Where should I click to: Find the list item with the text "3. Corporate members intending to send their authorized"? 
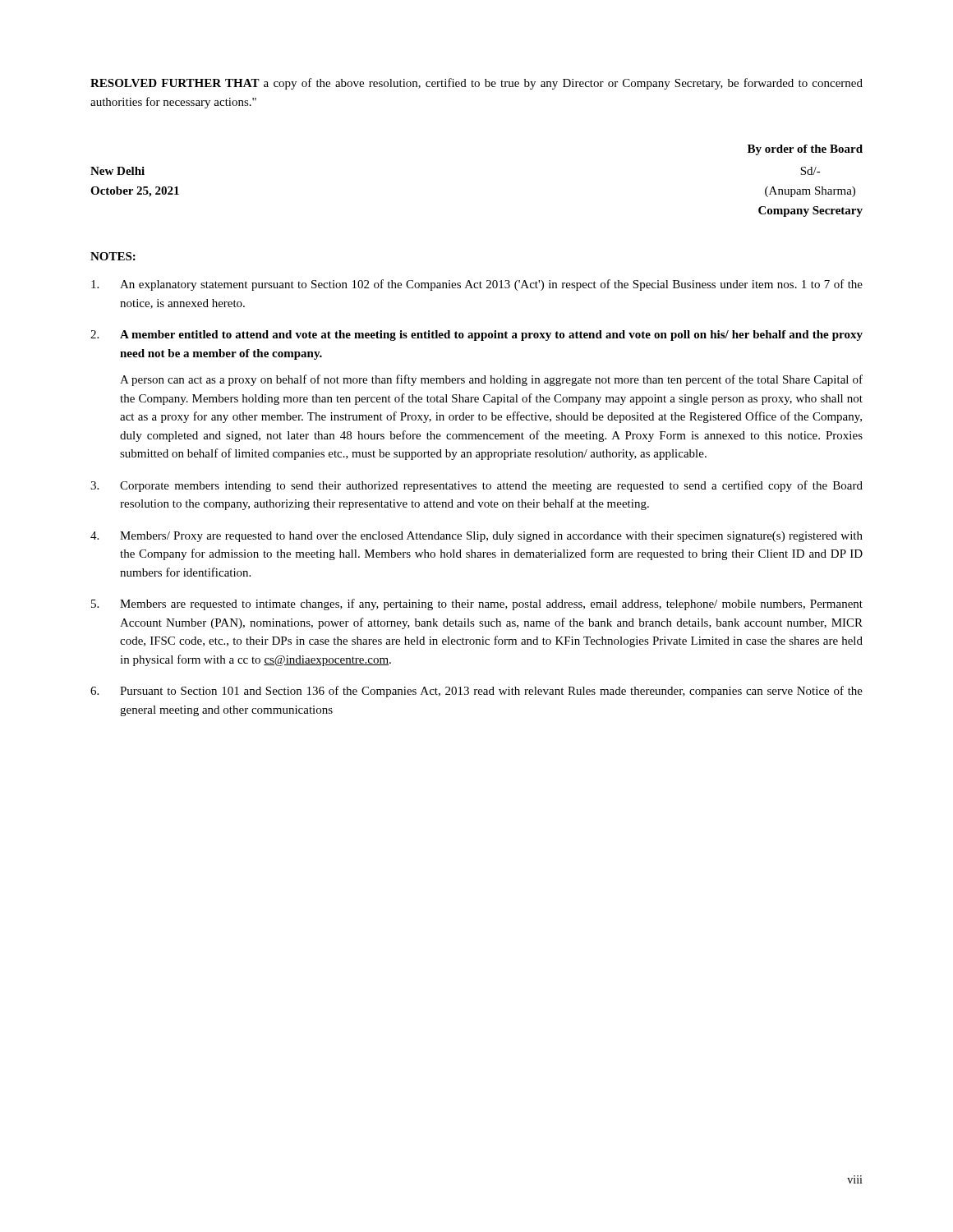pos(476,494)
